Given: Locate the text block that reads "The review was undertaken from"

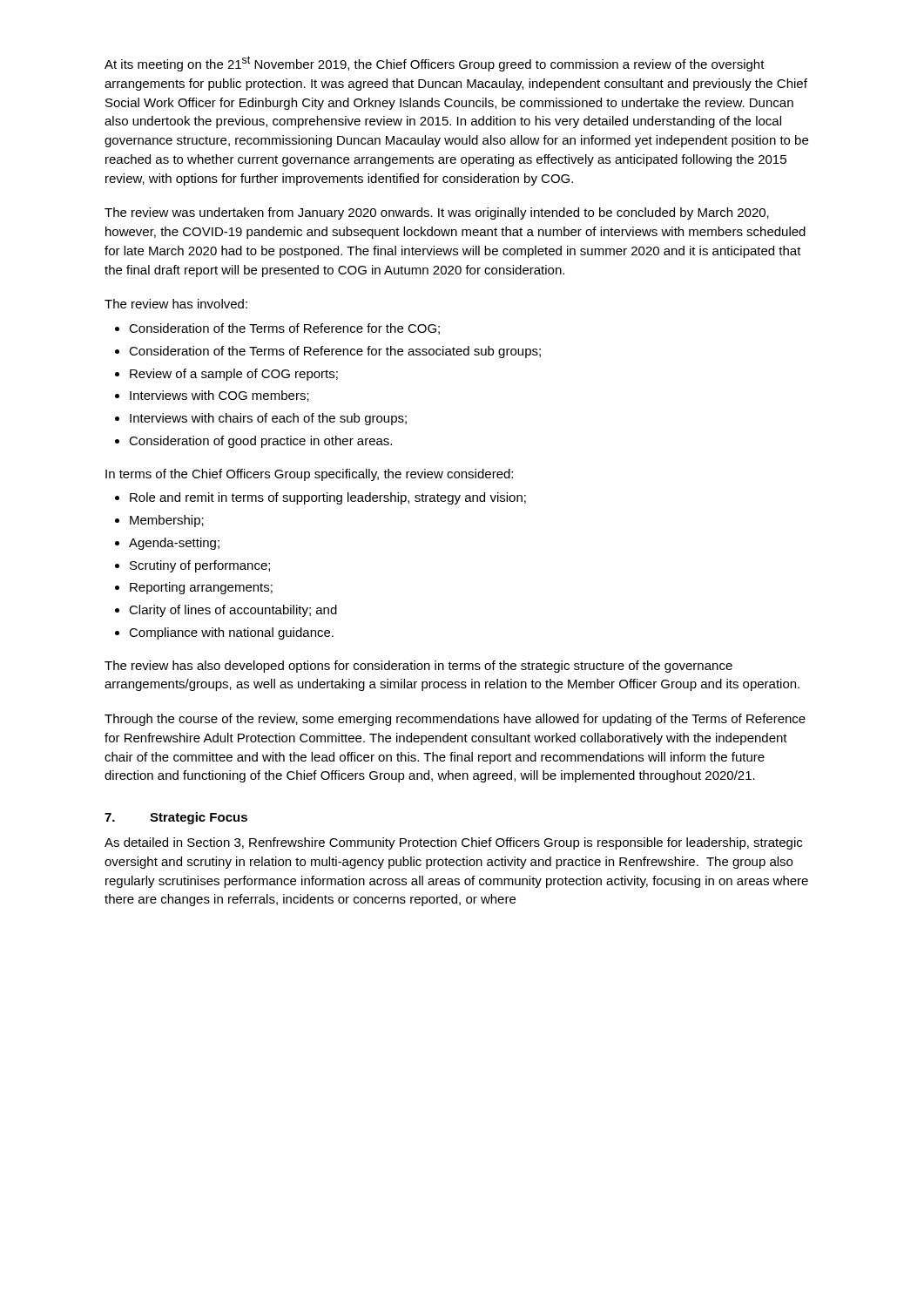Looking at the screenshot, I should [x=455, y=241].
